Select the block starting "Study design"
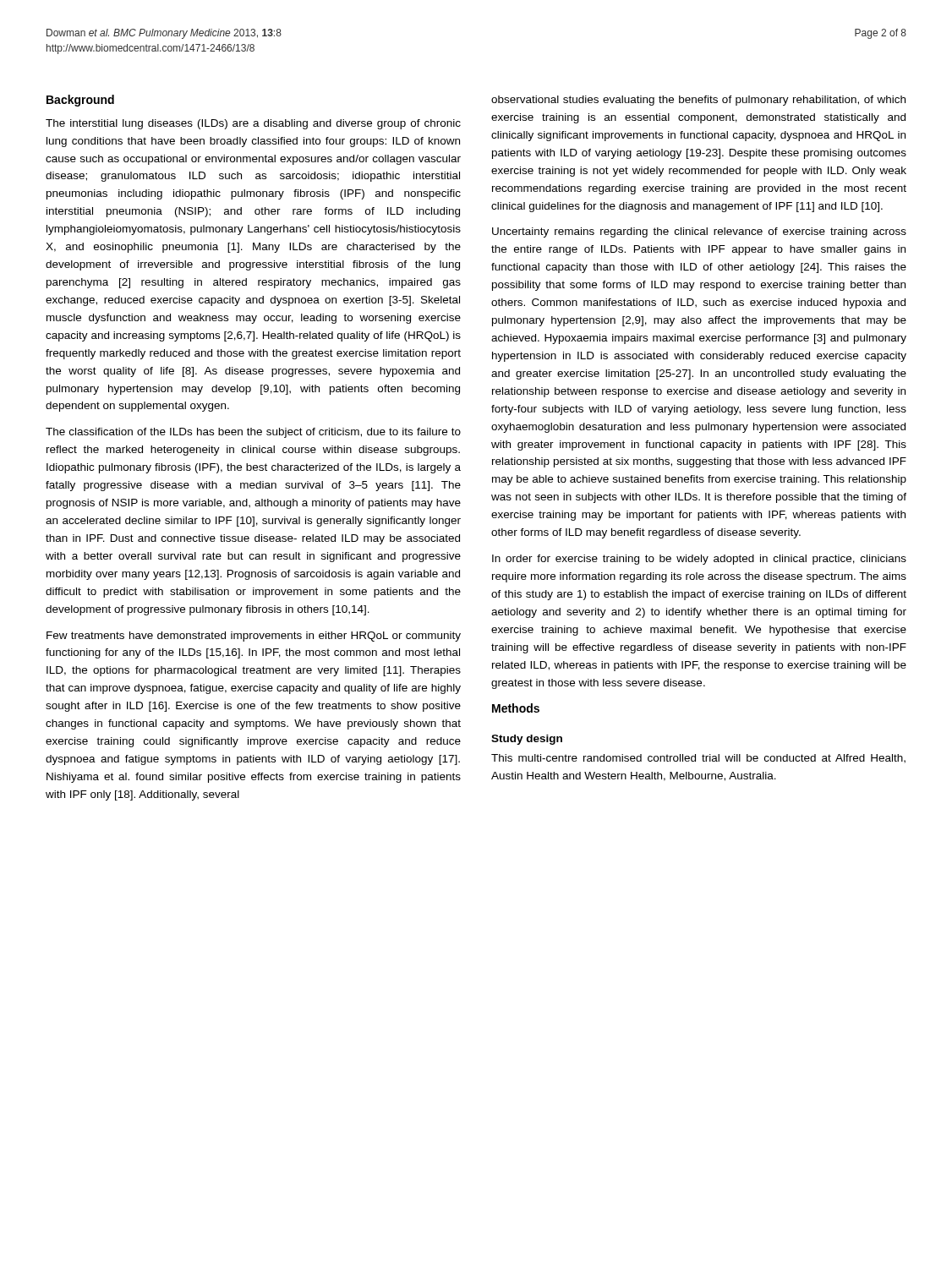Viewport: 952px width, 1268px height. tap(527, 738)
